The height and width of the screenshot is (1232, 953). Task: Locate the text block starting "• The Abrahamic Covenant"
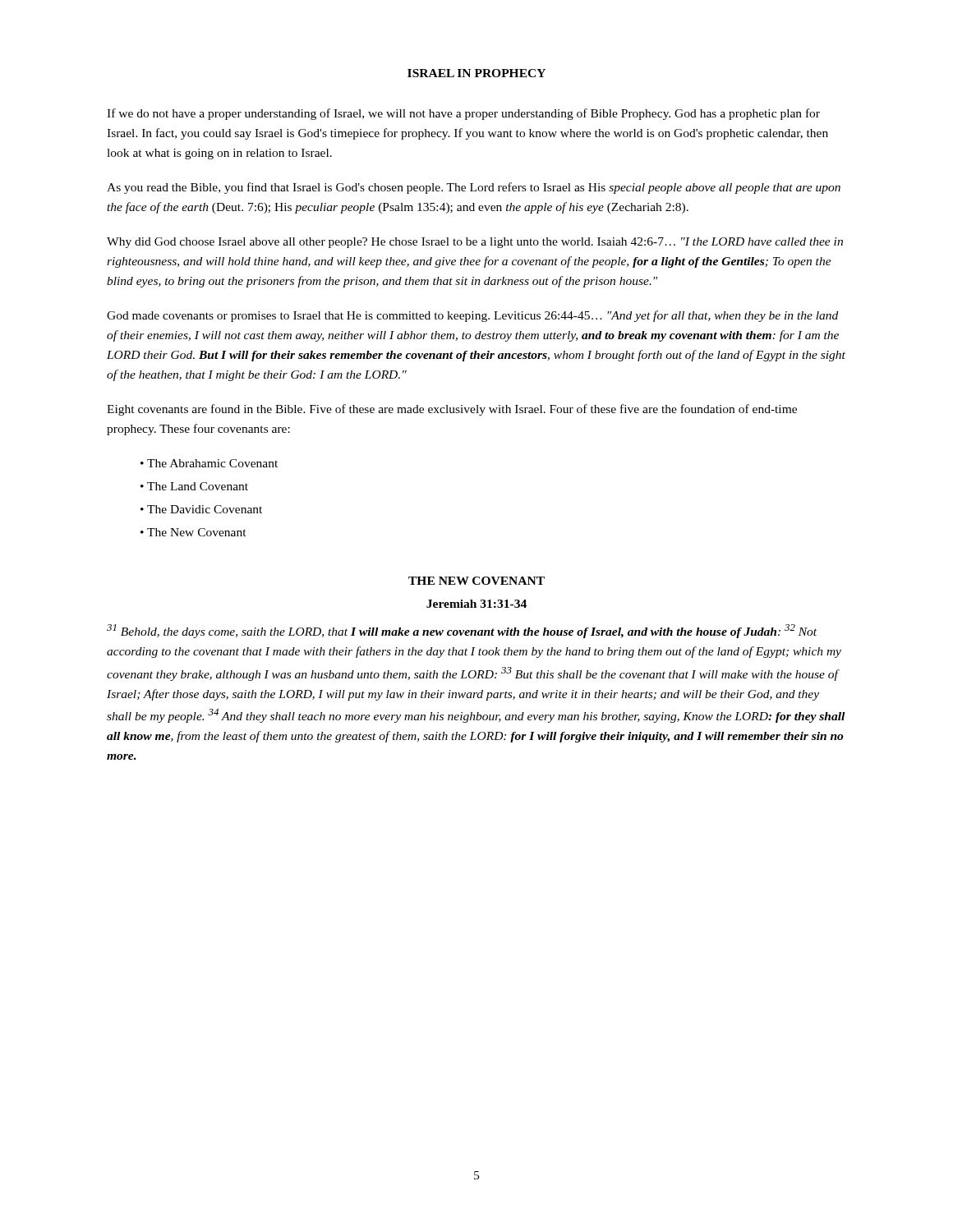tap(209, 463)
